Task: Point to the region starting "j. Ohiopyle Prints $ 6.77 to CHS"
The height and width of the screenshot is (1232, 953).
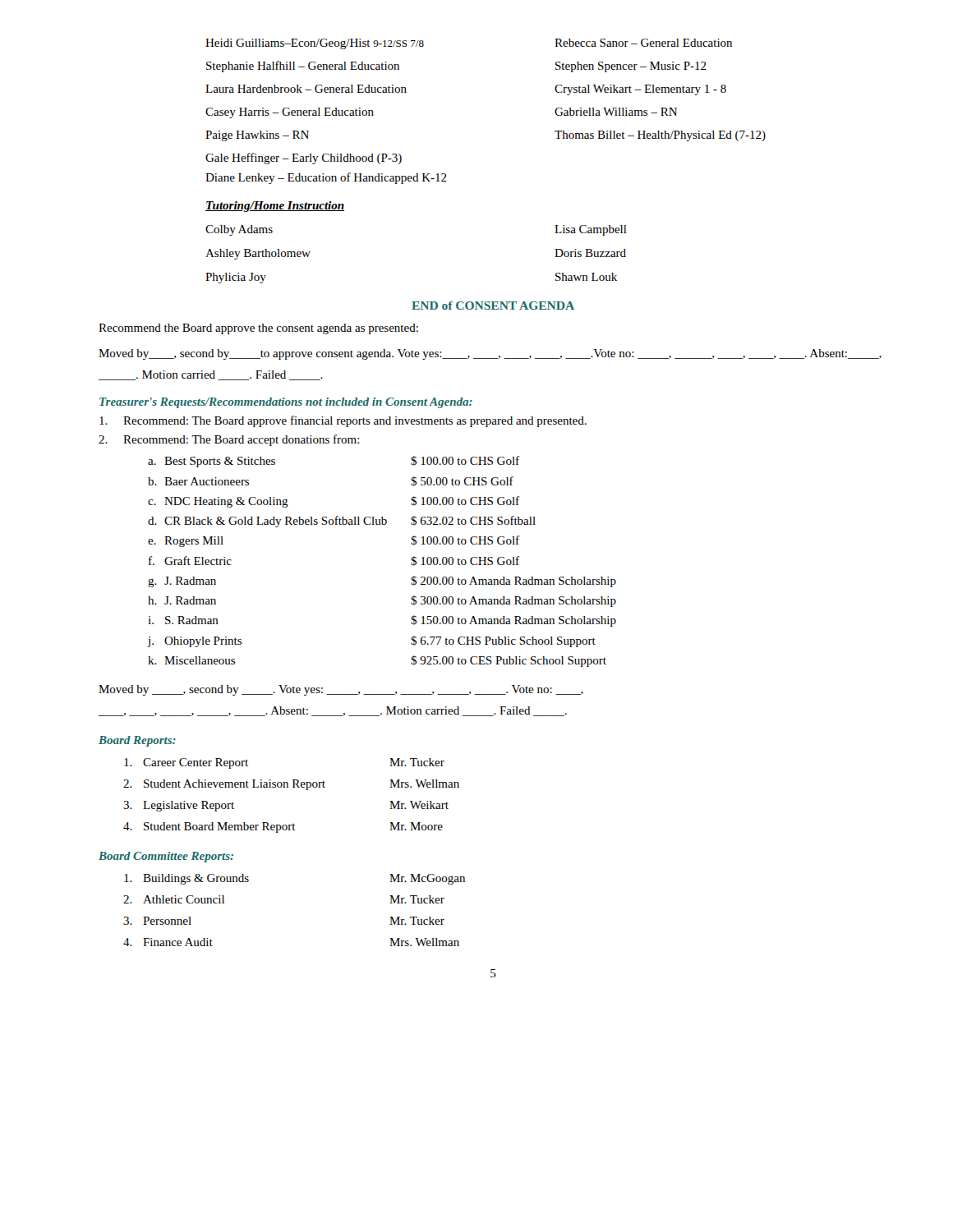Action: click(518, 641)
